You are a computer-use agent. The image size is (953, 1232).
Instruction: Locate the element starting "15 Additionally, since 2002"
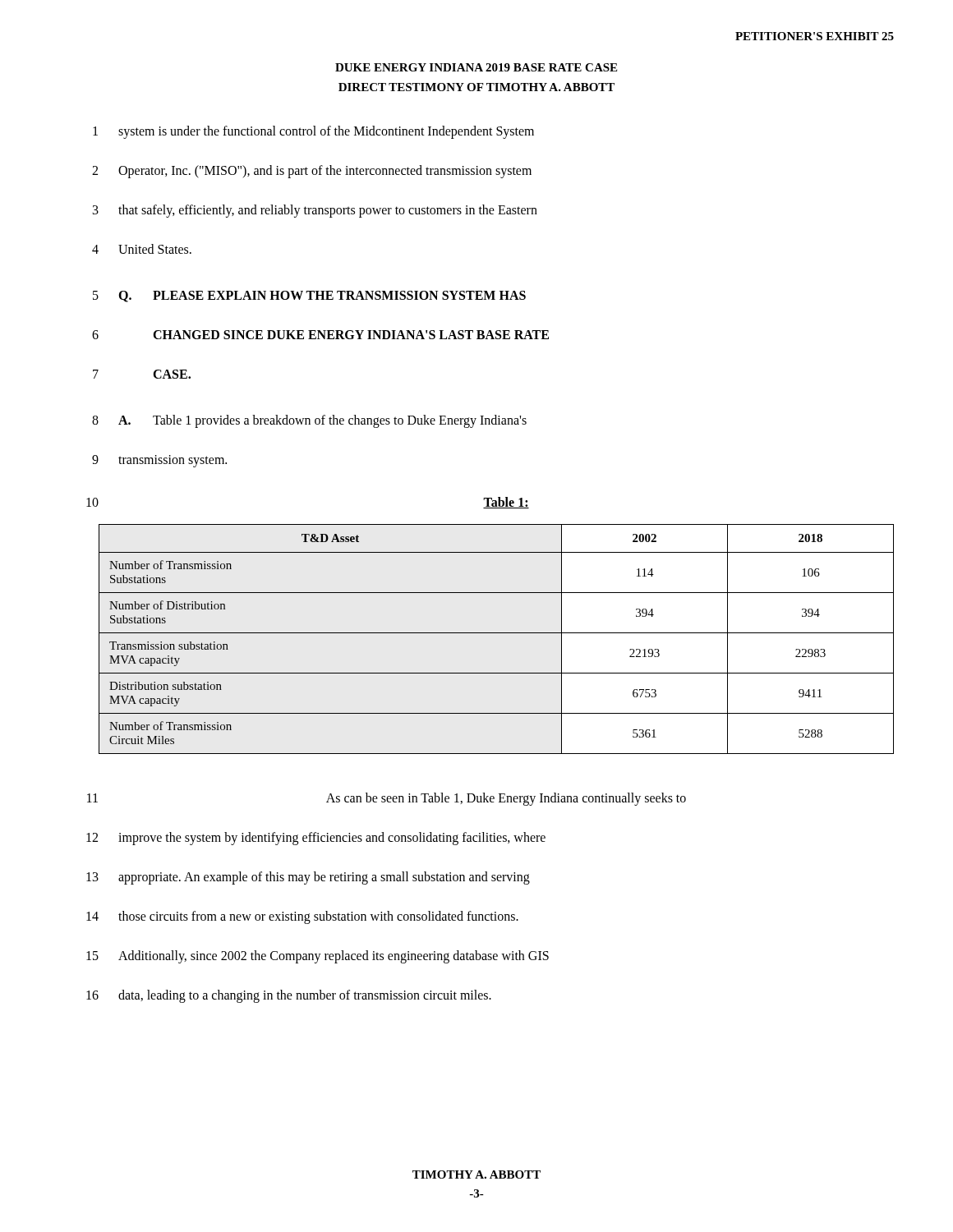pos(476,956)
